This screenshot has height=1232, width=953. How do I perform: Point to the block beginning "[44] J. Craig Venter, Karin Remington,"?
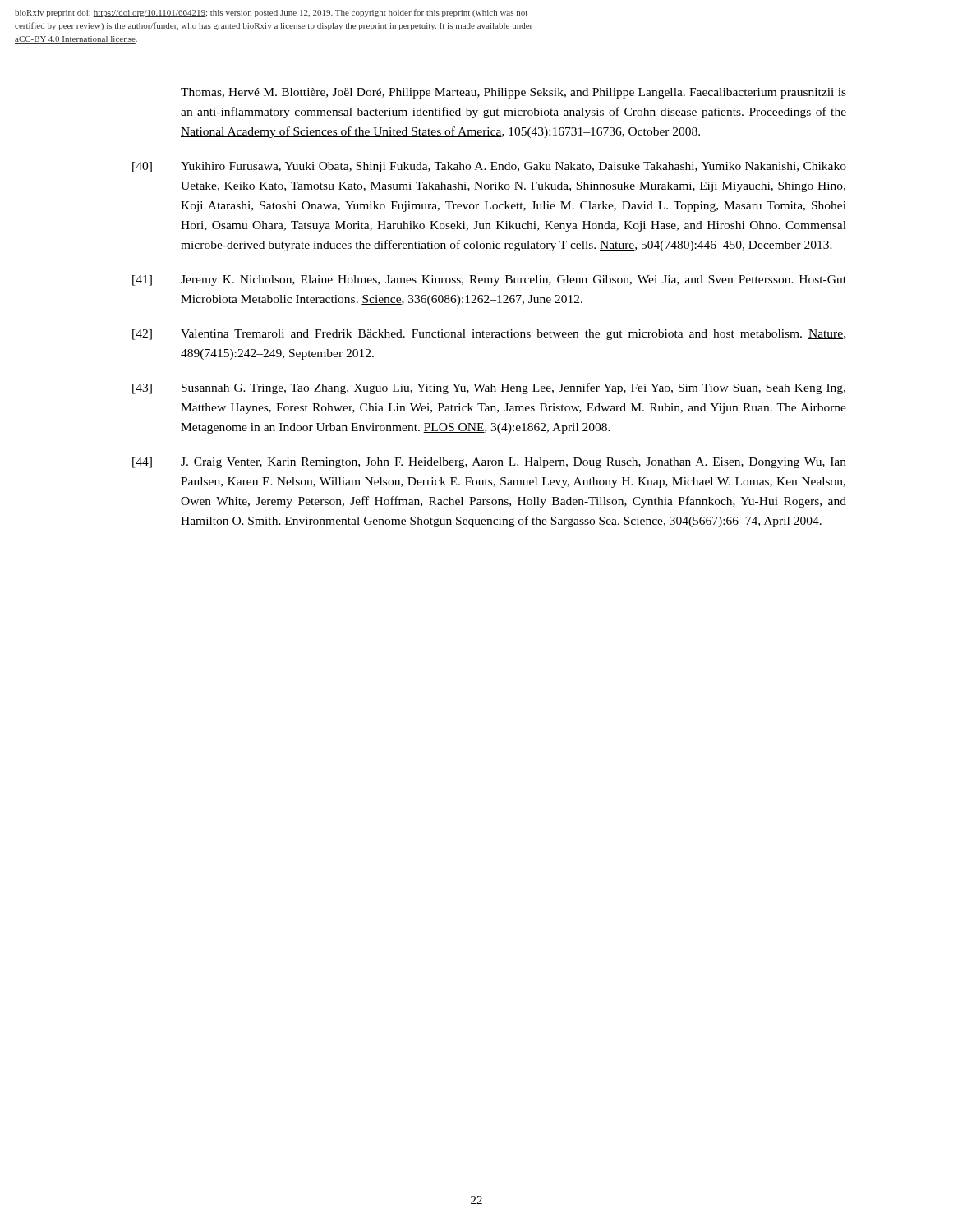click(x=489, y=491)
